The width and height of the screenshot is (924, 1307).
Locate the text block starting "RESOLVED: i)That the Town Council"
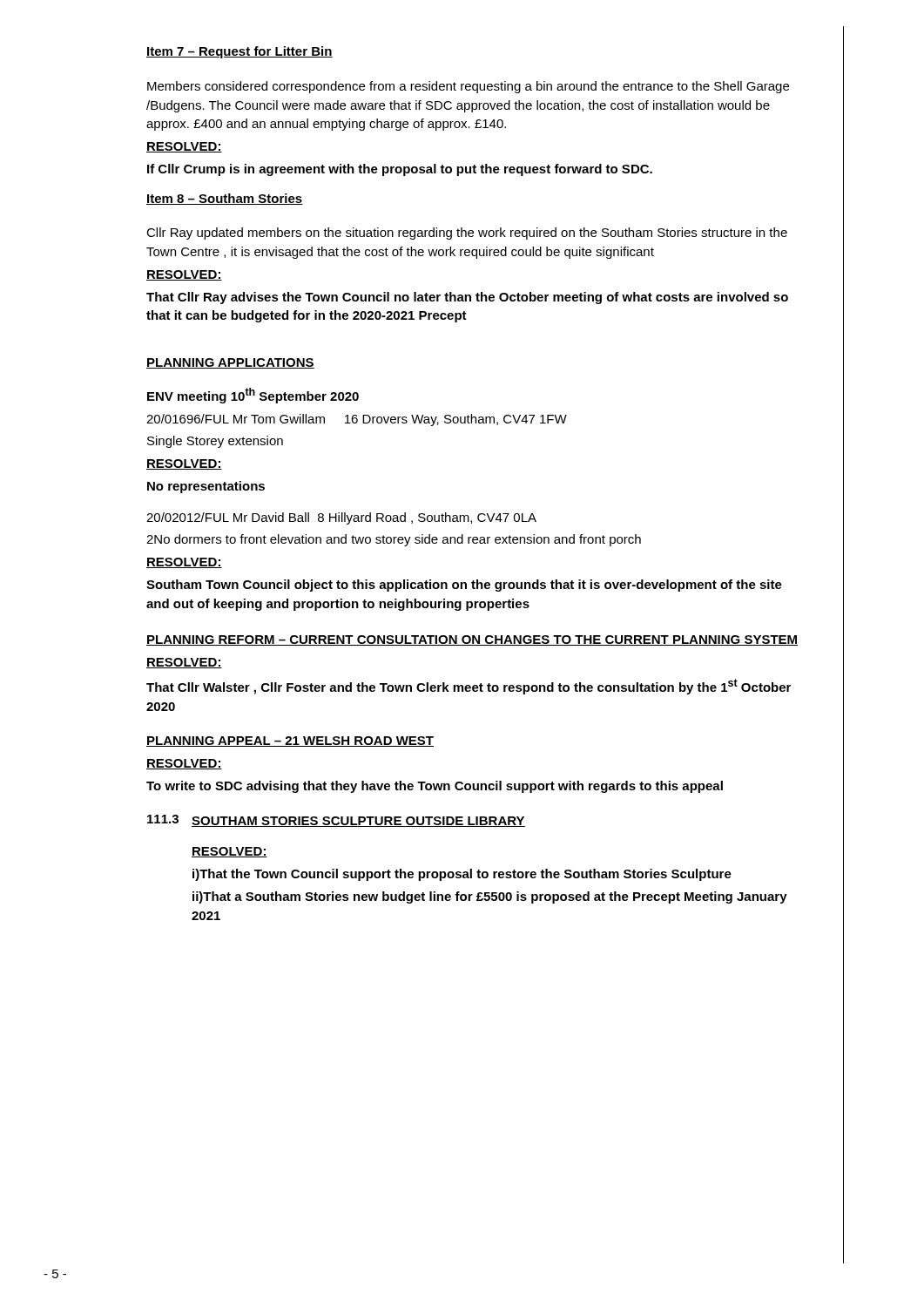pos(496,883)
